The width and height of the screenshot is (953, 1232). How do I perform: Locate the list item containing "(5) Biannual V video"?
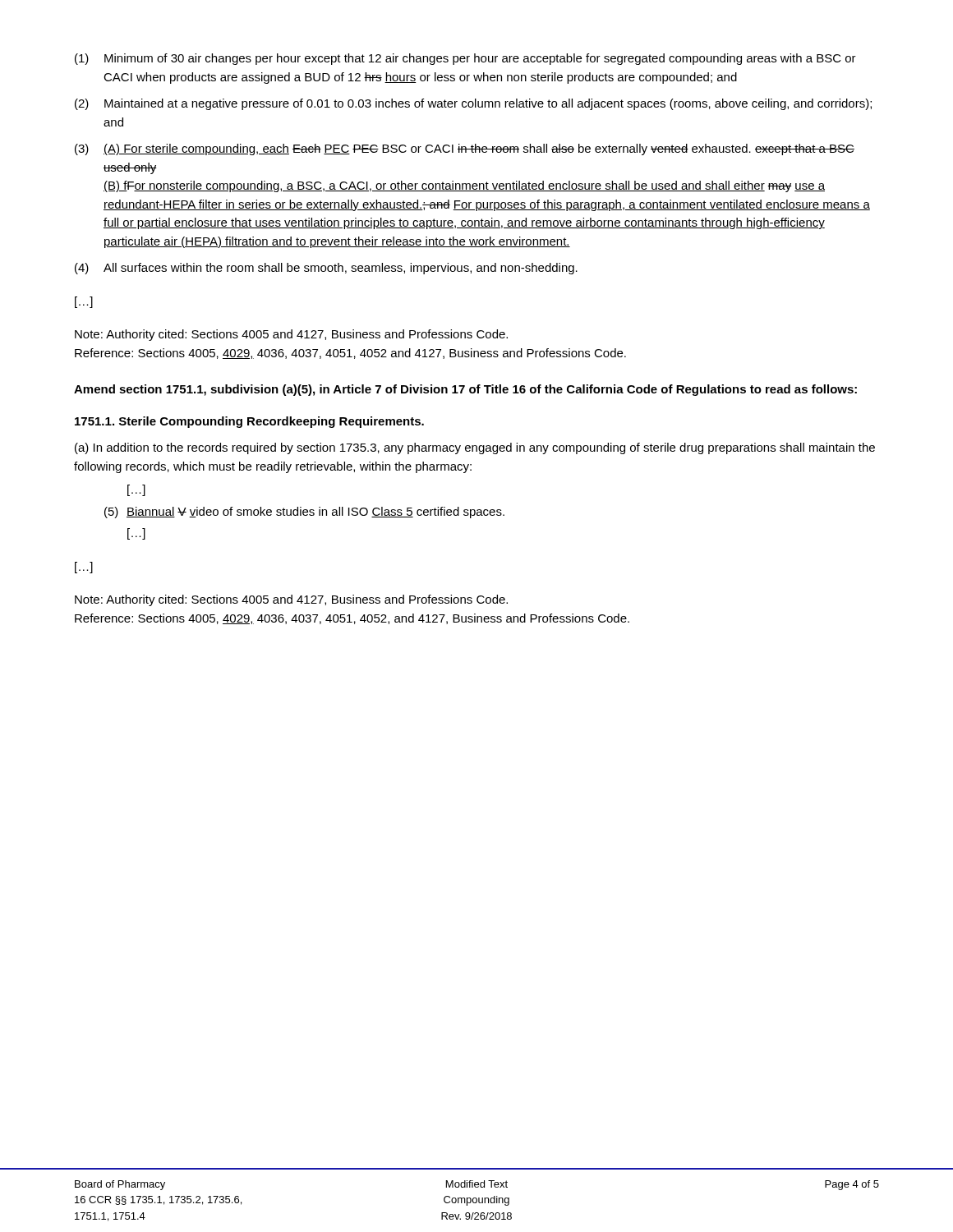point(304,512)
